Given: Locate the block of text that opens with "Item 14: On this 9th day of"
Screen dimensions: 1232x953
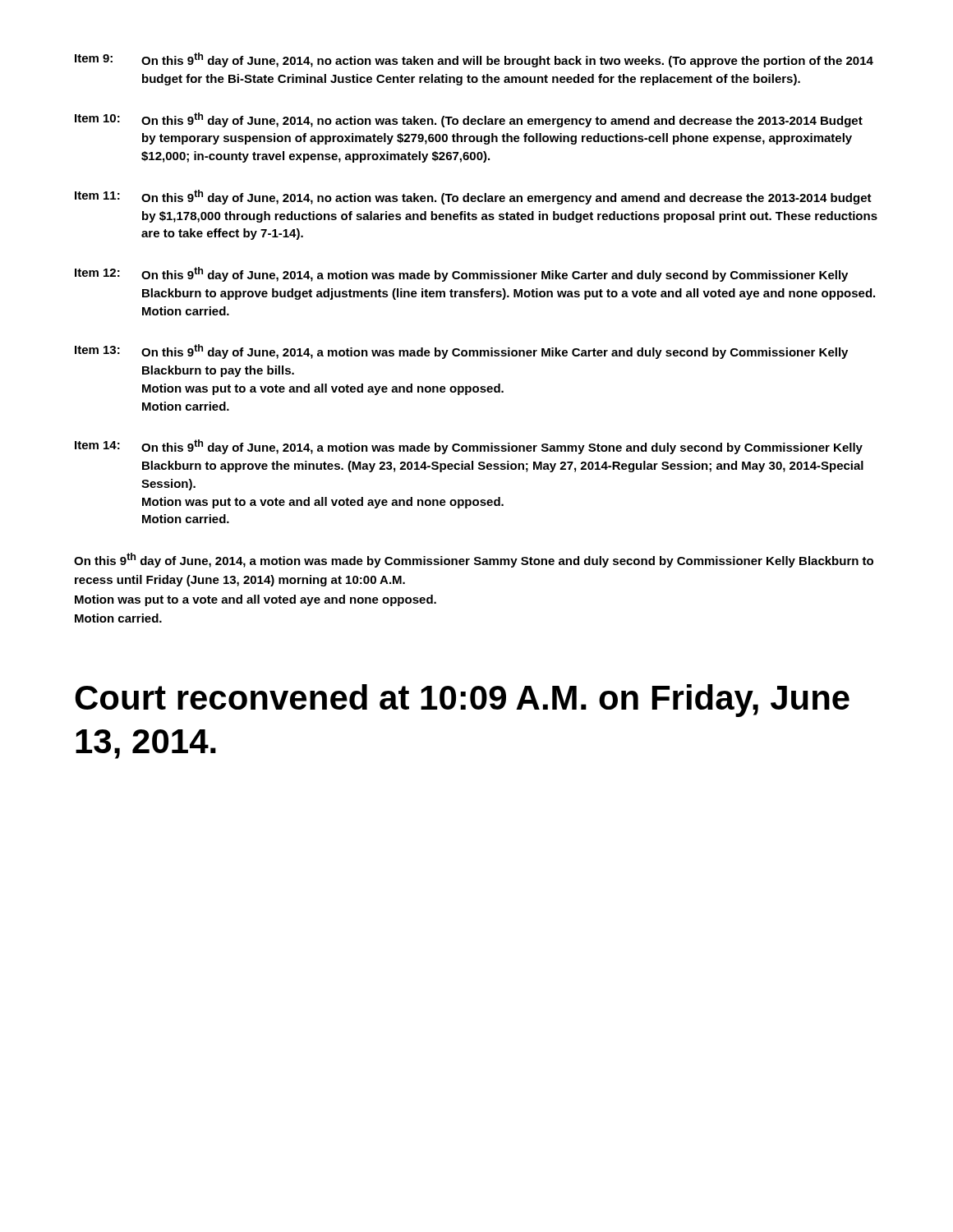Looking at the screenshot, I should click(469, 447).
